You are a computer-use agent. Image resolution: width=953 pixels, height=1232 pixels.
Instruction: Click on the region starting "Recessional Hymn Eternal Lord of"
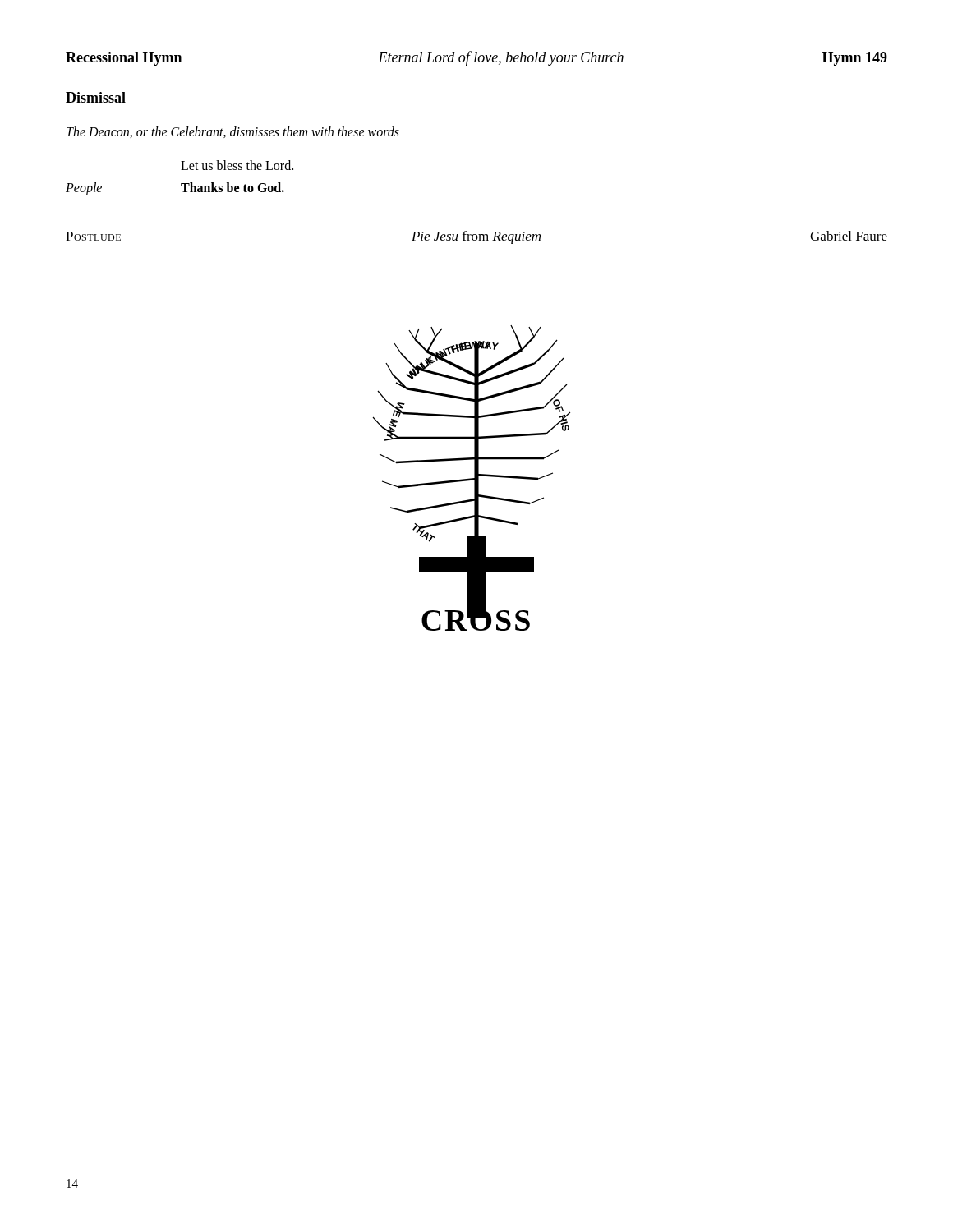476,58
